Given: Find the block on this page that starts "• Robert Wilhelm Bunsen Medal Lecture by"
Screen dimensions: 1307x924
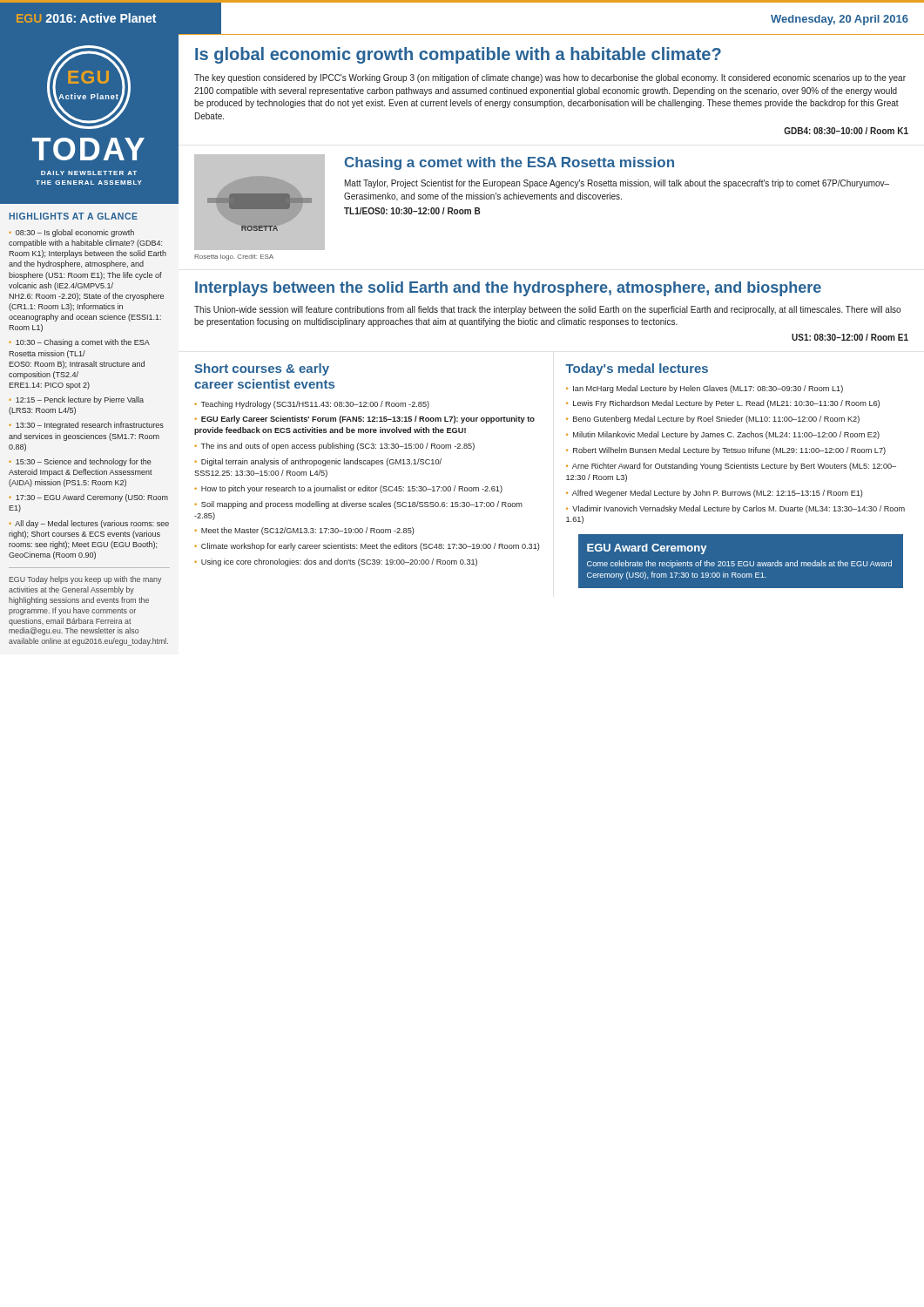Looking at the screenshot, I should point(726,451).
